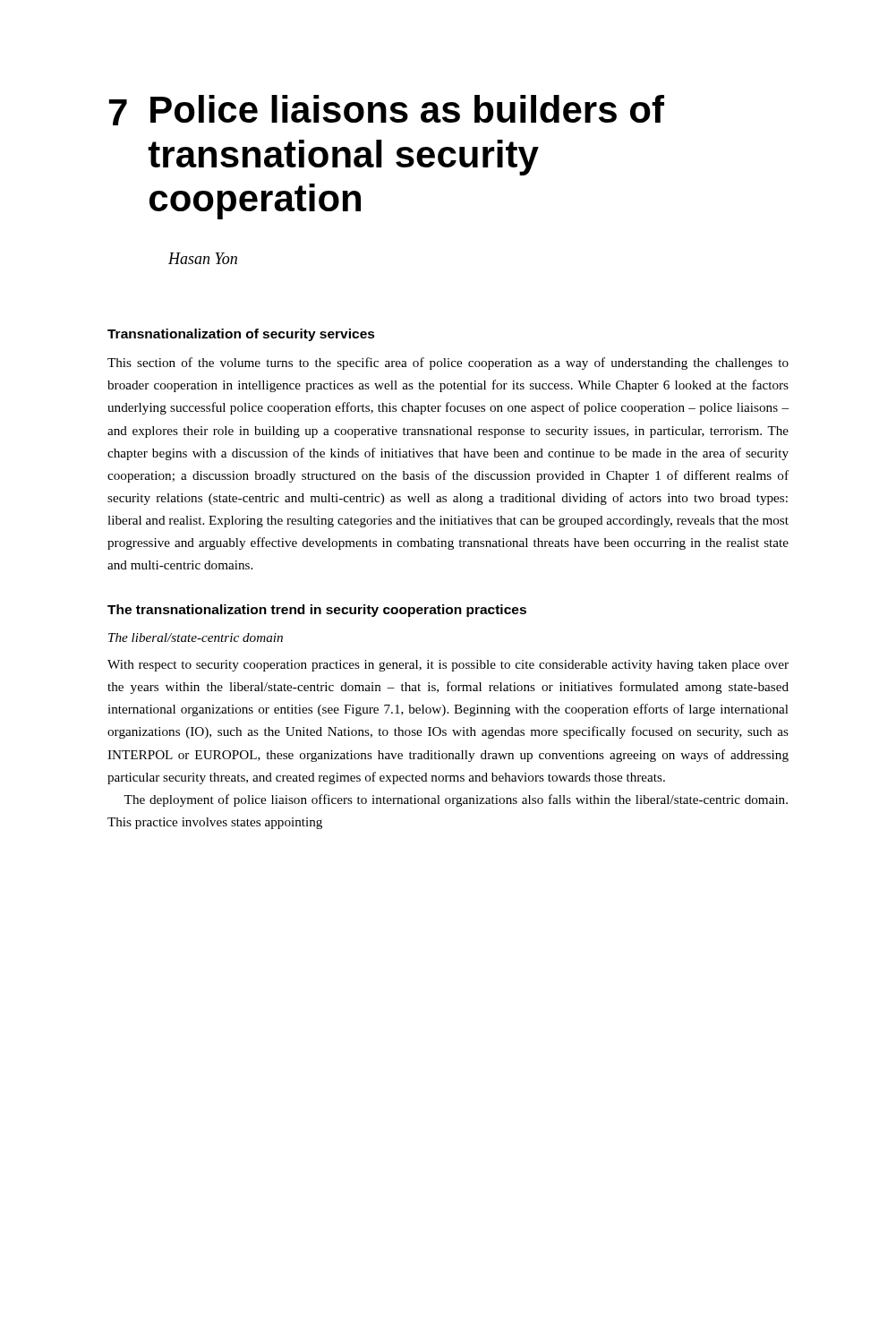
Task: Click on the region starting "With respect to security cooperation practices in"
Action: coord(448,743)
